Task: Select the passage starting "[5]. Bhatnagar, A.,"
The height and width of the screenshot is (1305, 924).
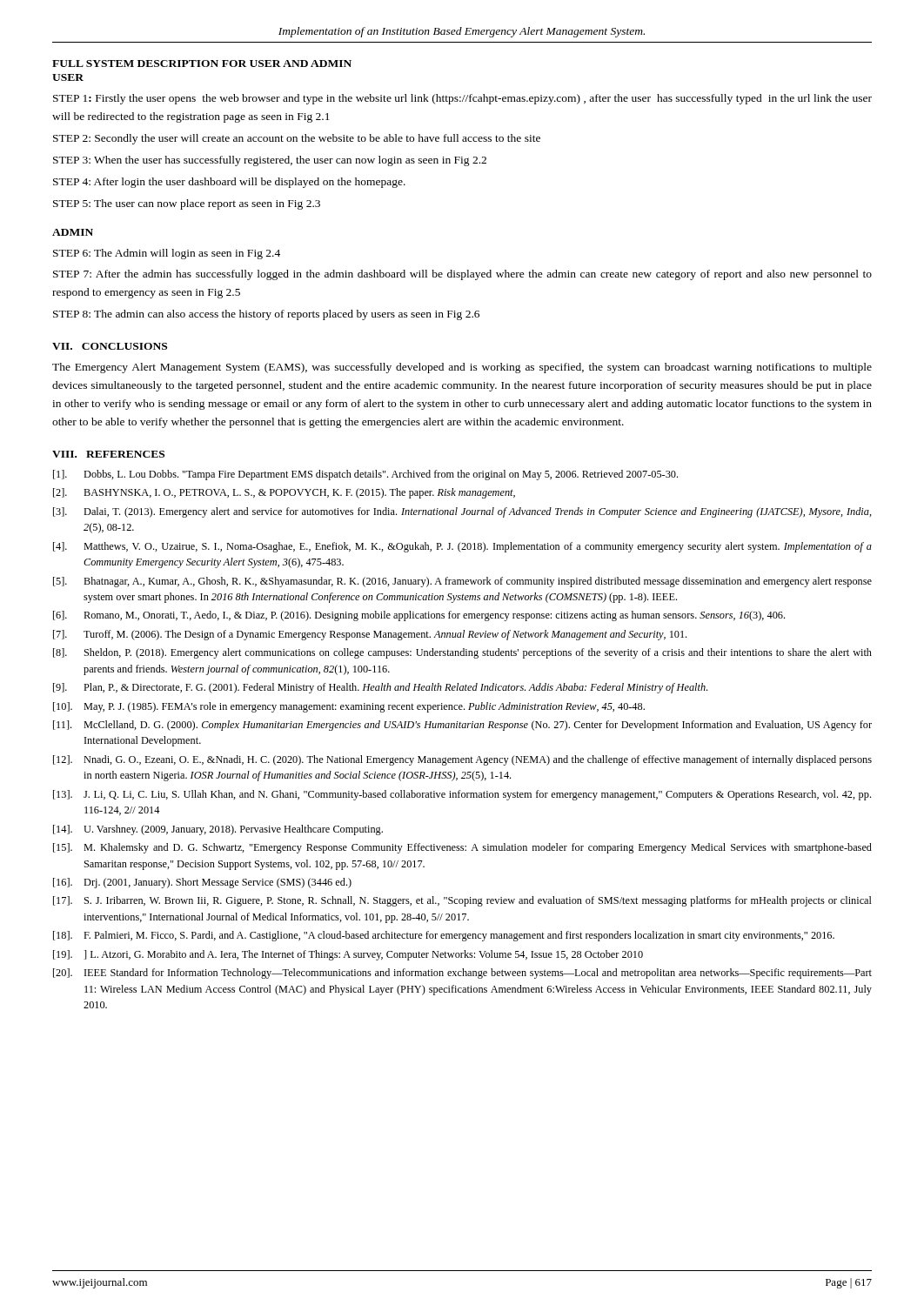Action: pos(462,589)
